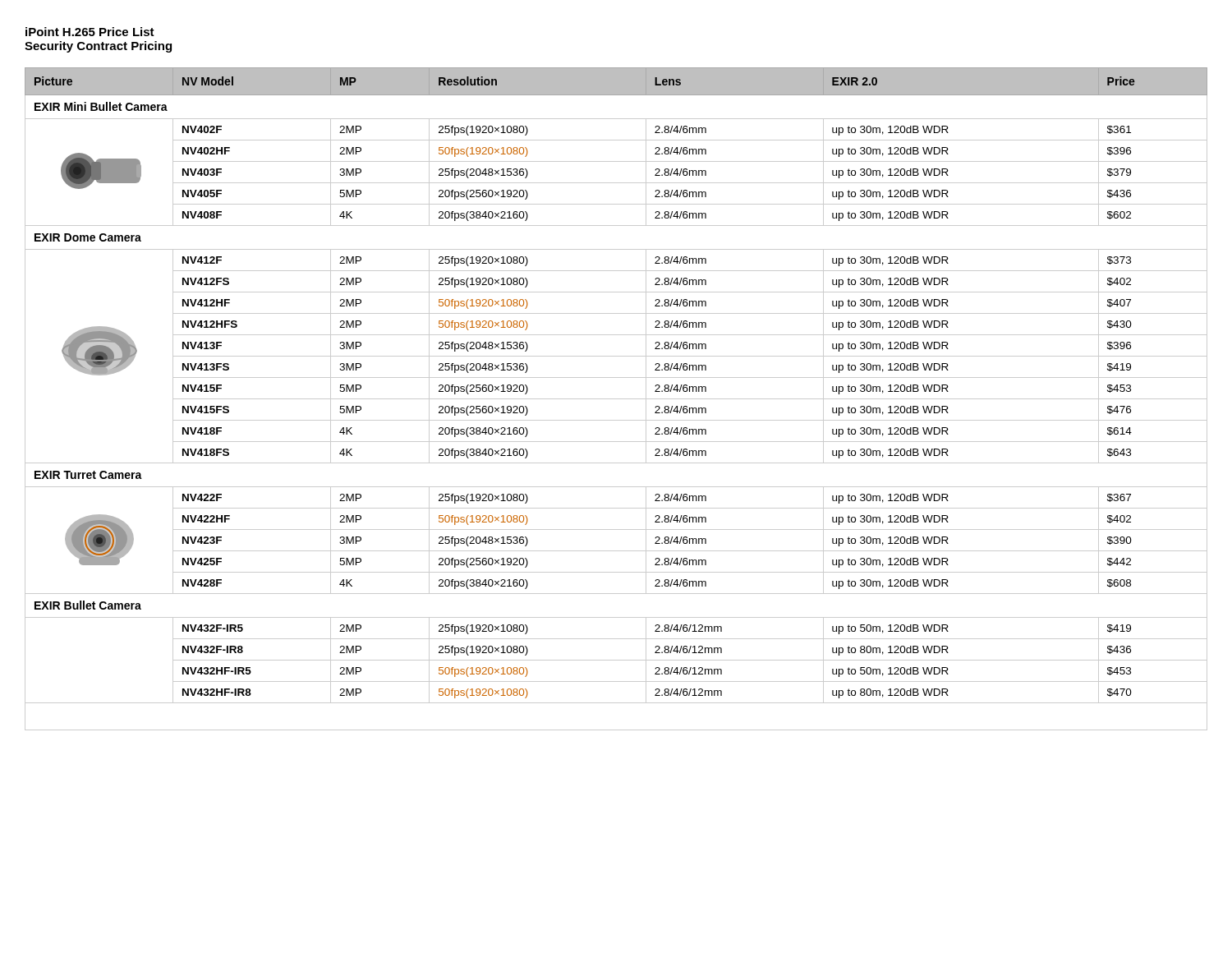Locate the table with the text "up to 30m, 120dB WDR"

tap(616, 399)
